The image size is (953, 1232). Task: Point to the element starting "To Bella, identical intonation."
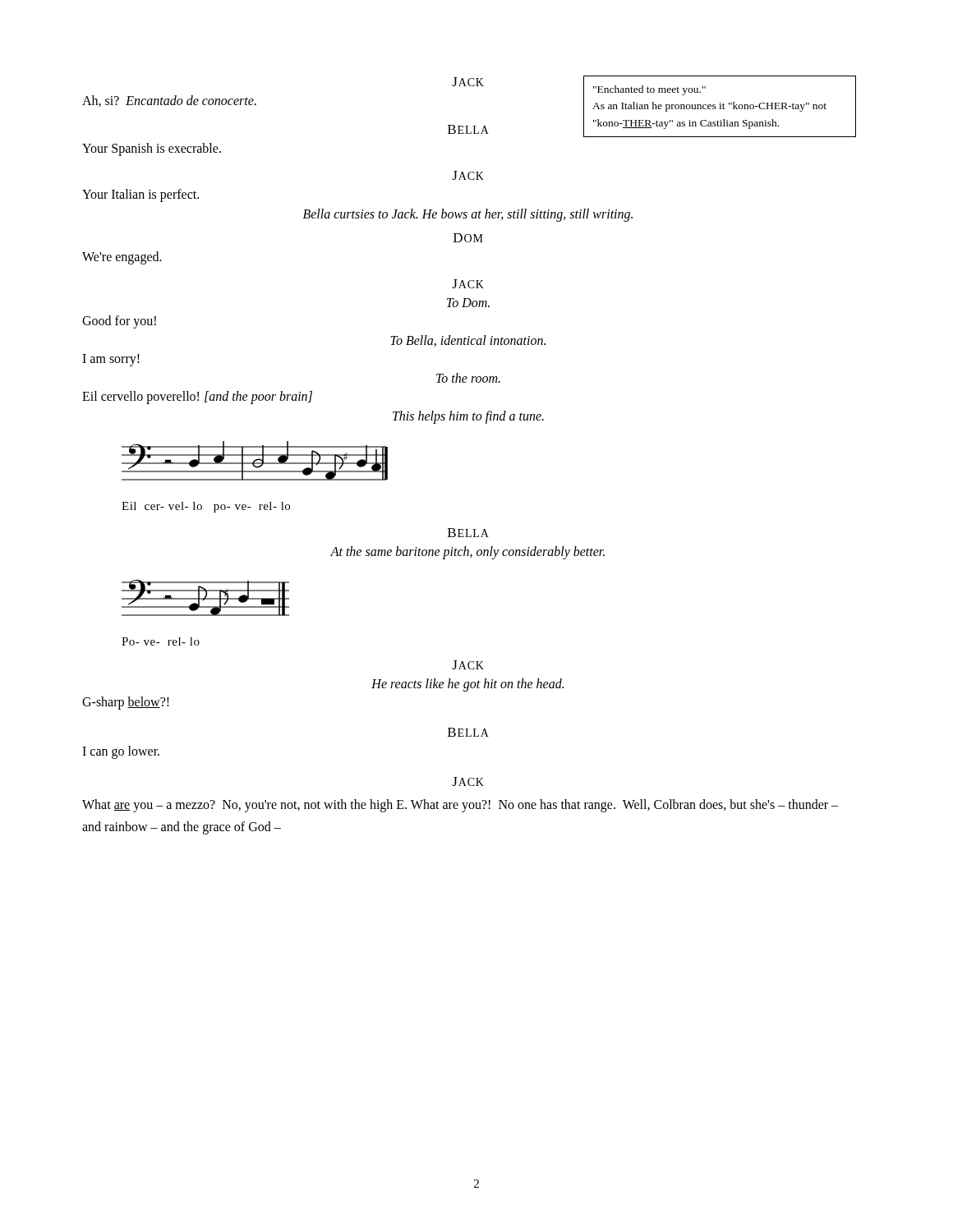coord(468,340)
